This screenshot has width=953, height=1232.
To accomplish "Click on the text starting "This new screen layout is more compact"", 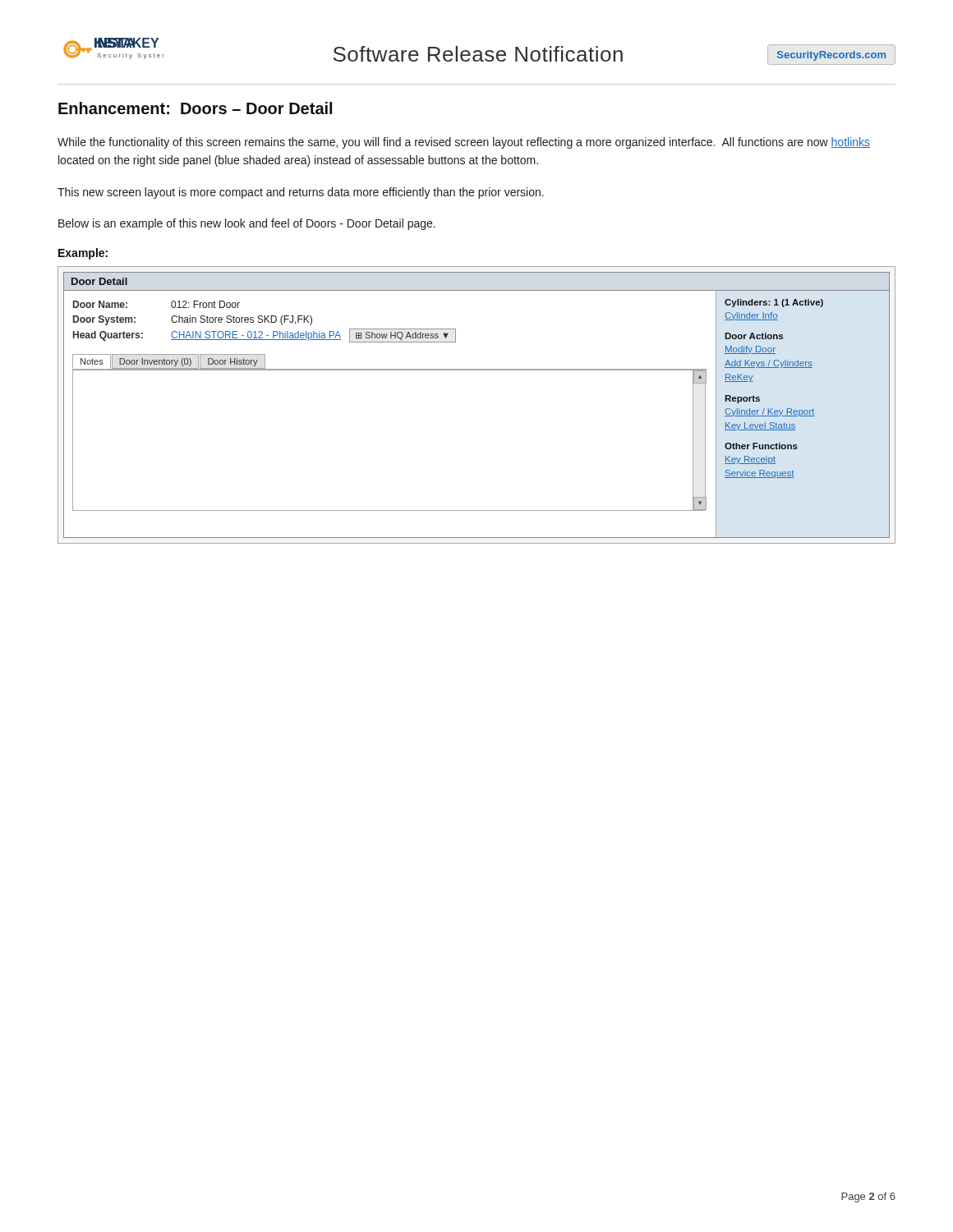I will (x=301, y=192).
